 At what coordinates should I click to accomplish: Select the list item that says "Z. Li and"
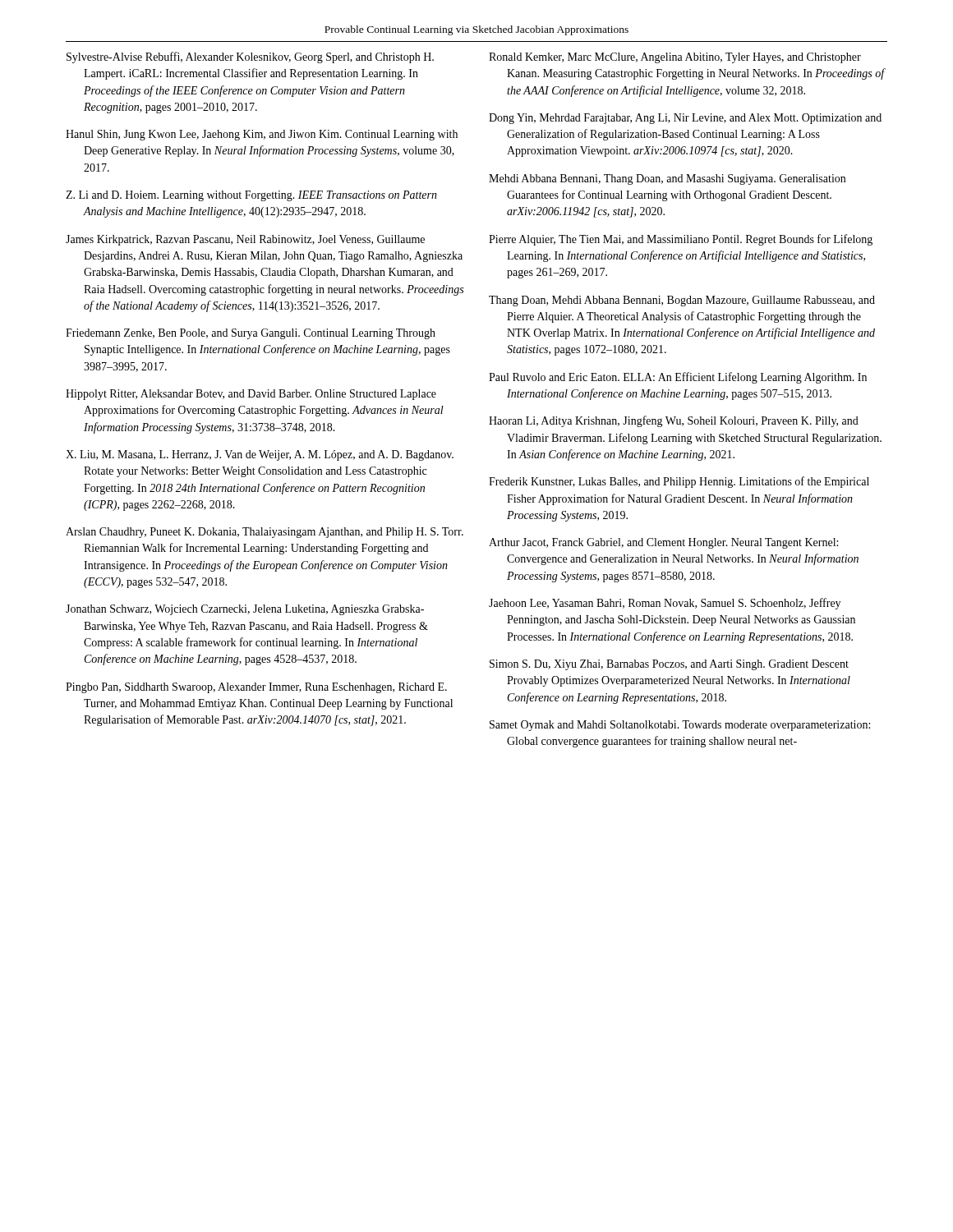tap(251, 203)
